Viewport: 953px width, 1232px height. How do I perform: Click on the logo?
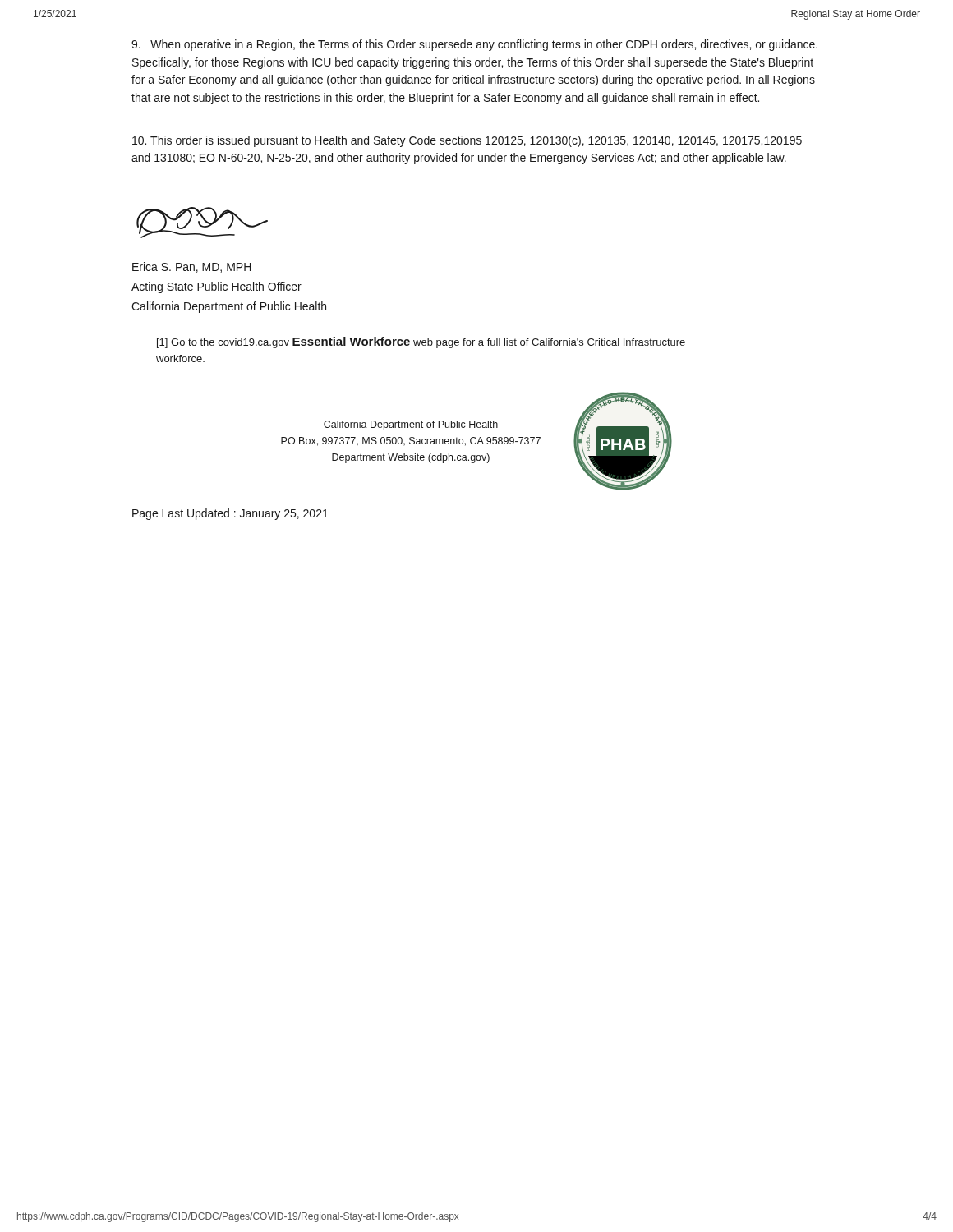click(x=623, y=441)
